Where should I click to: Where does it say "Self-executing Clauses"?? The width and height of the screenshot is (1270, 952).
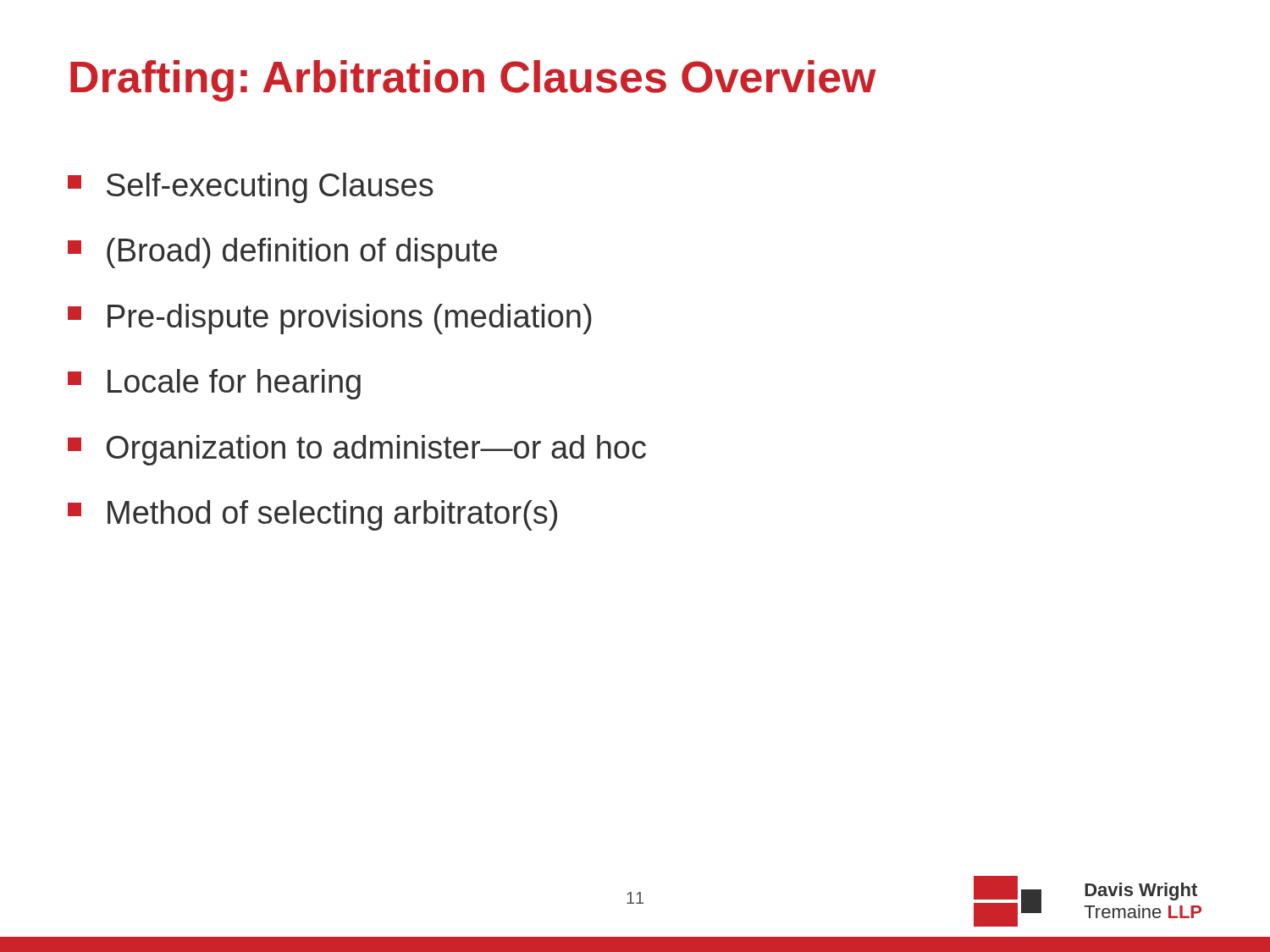251,186
